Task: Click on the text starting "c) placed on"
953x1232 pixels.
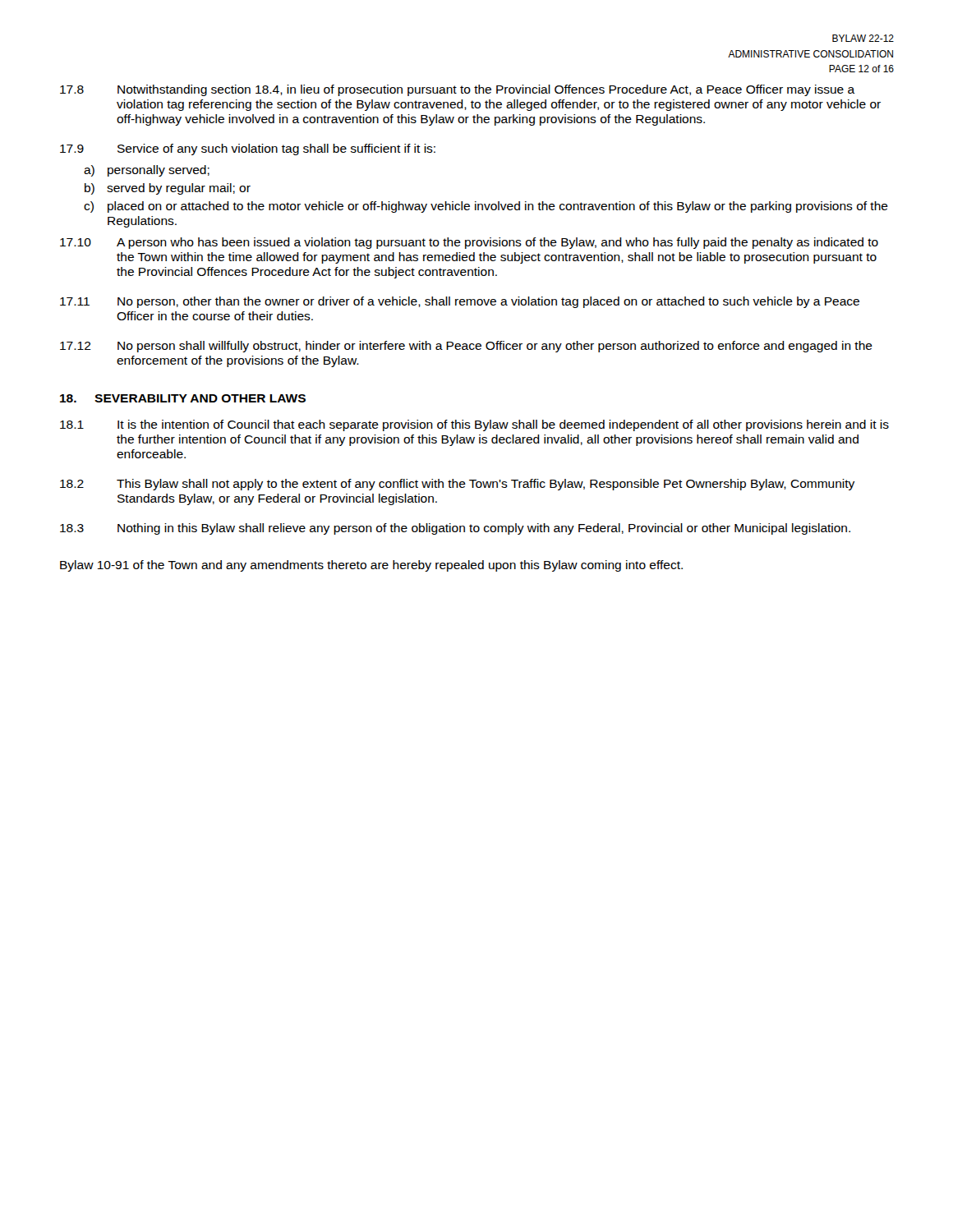Action: (x=489, y=214)
